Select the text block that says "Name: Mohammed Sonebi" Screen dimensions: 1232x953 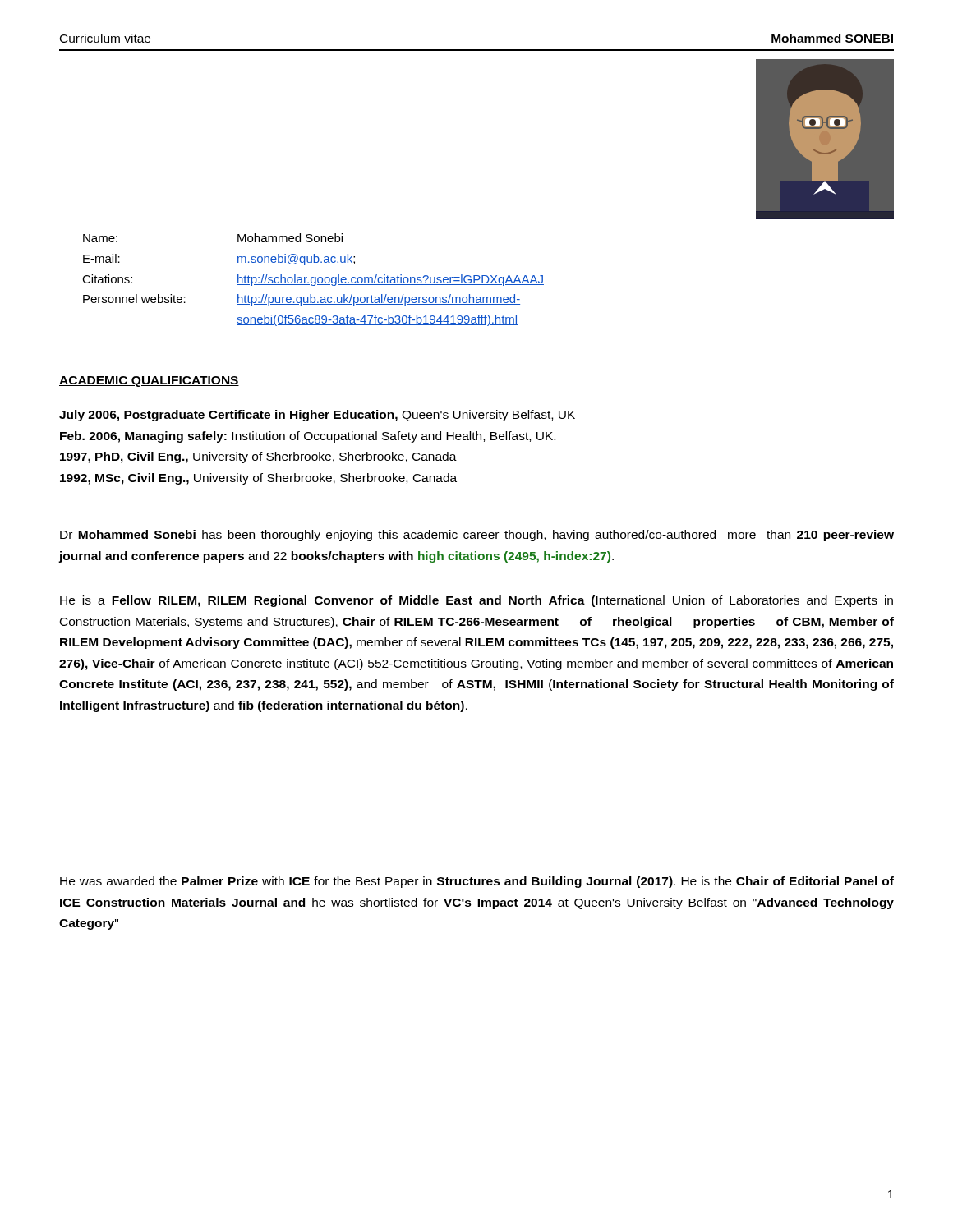point(313,279)
